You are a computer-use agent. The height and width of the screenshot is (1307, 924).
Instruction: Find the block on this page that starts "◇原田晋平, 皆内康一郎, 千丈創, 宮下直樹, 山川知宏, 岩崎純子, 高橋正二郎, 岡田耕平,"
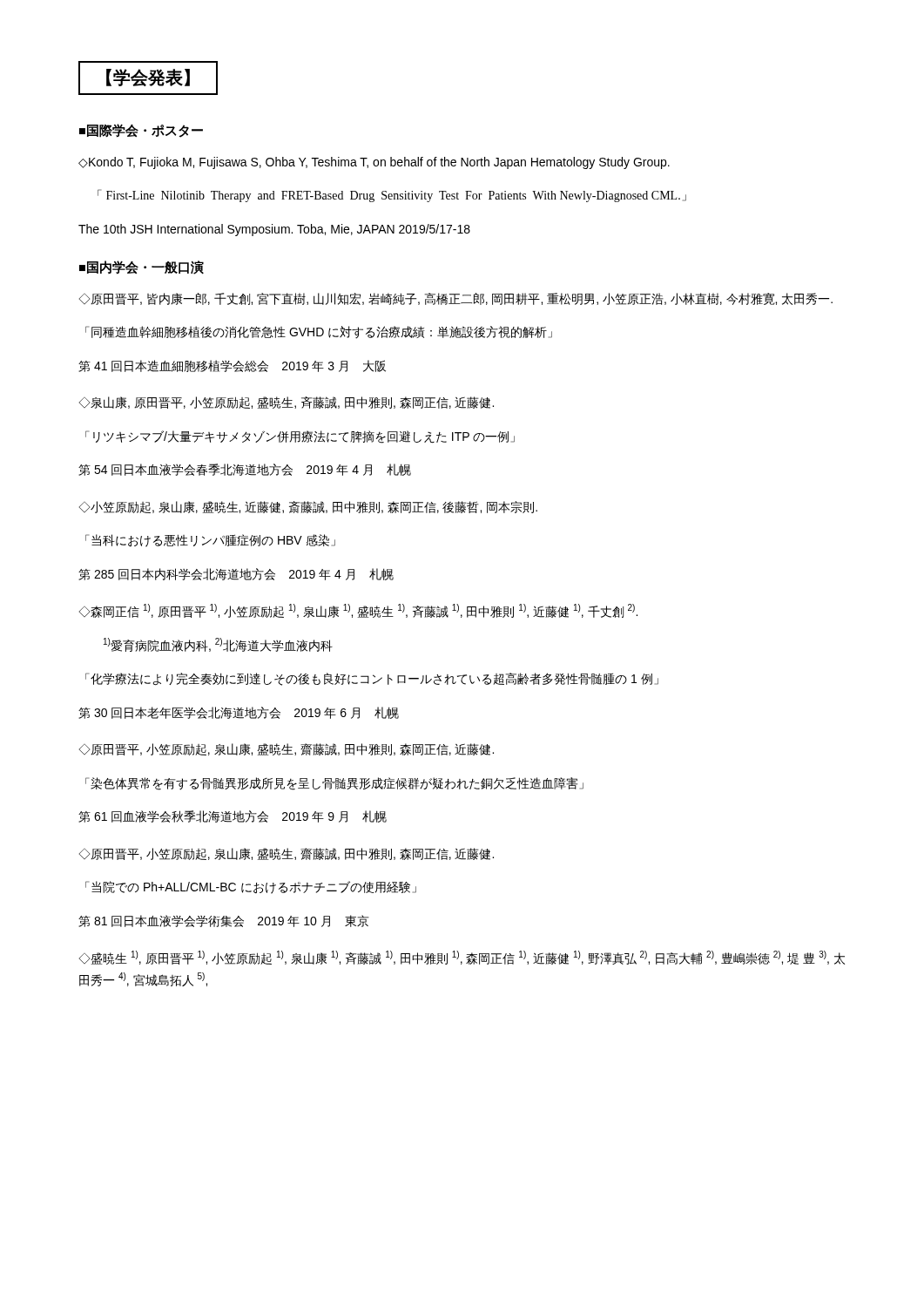click(x=462, y=332)
